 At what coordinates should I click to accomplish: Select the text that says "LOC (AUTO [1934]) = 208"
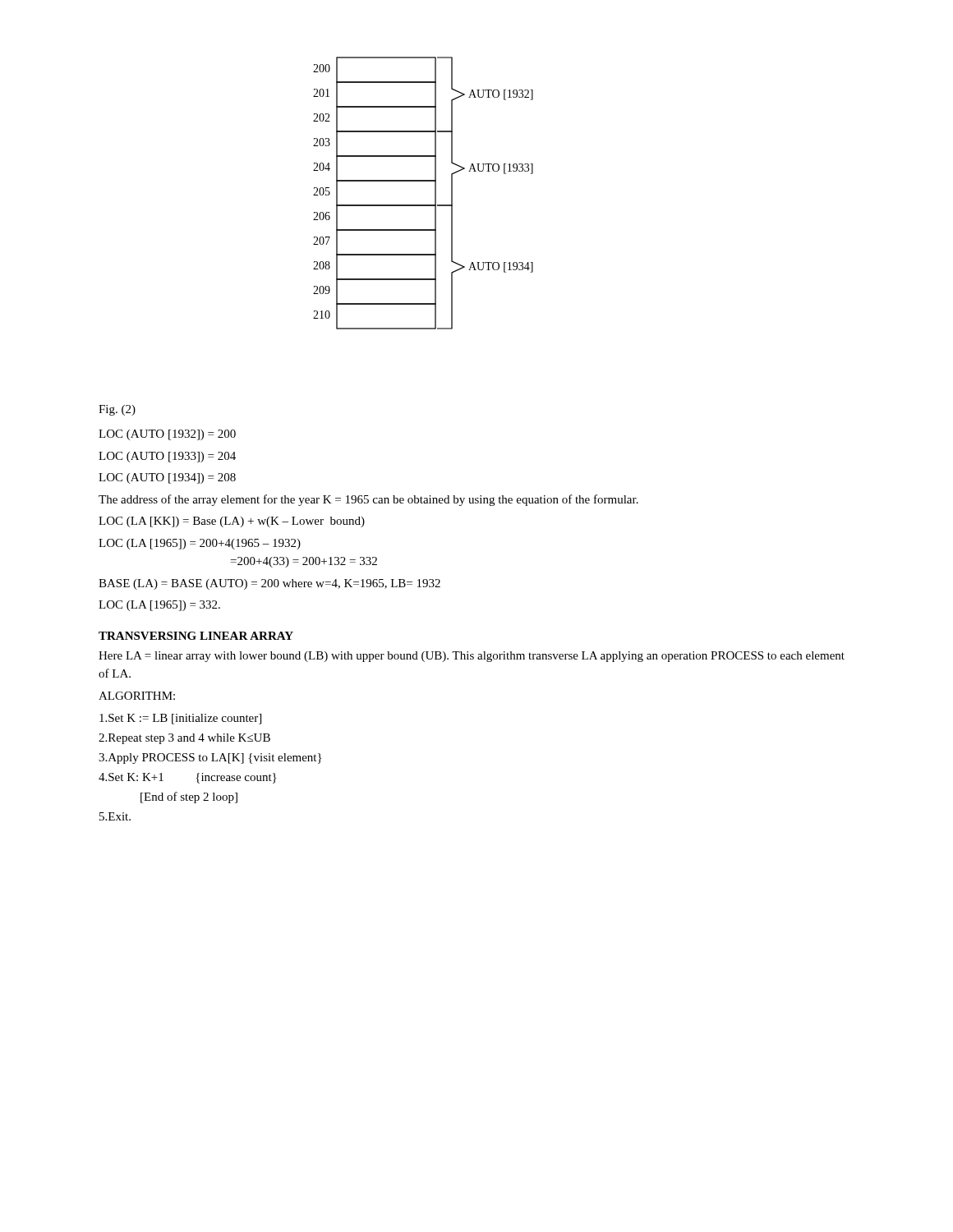[x=167, y=477]
